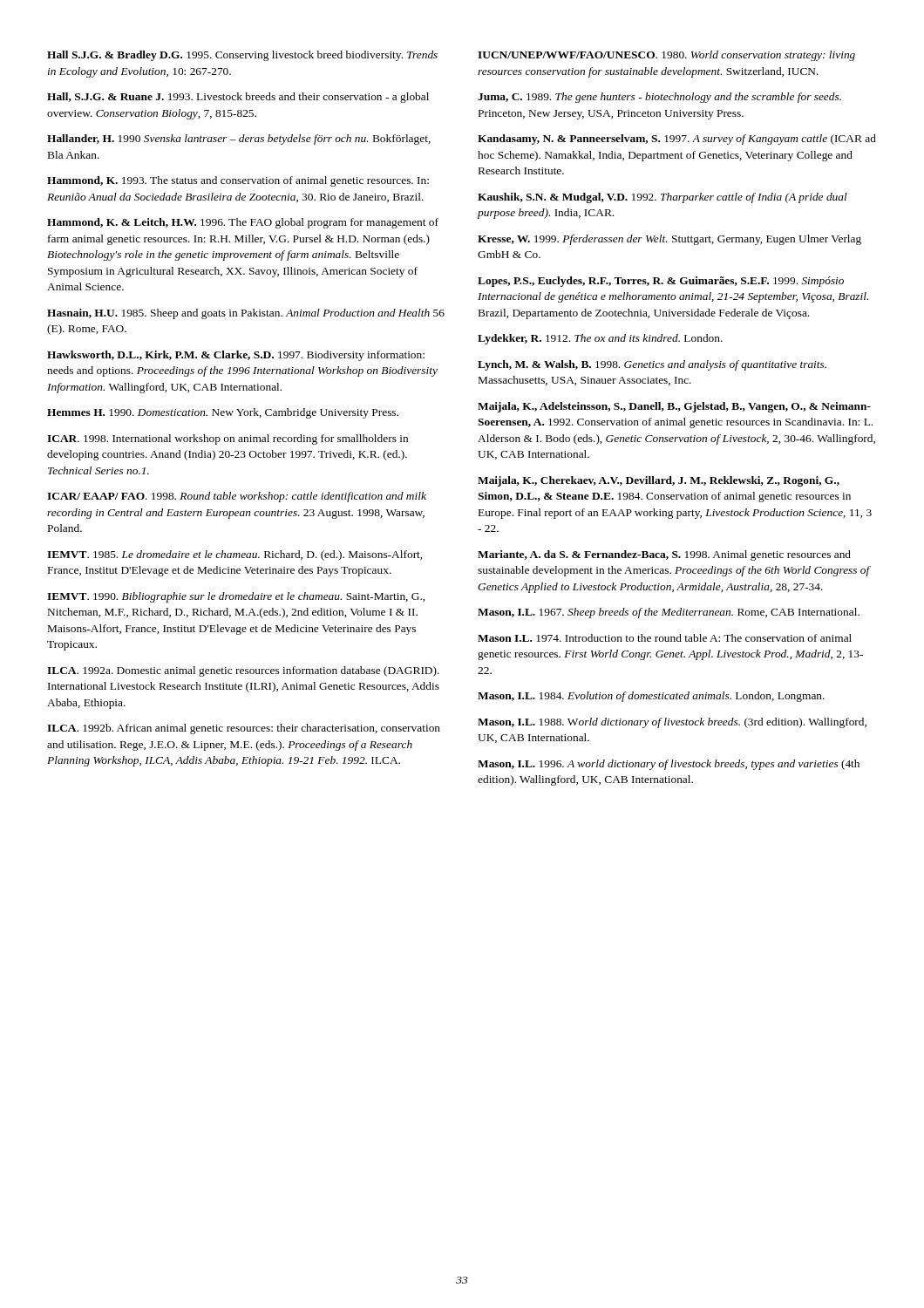The image size is (924, 1308).
Task: Select the list item that says "Hawksworth, D.L., Kirk, P.M."
Action: point(242,370)
